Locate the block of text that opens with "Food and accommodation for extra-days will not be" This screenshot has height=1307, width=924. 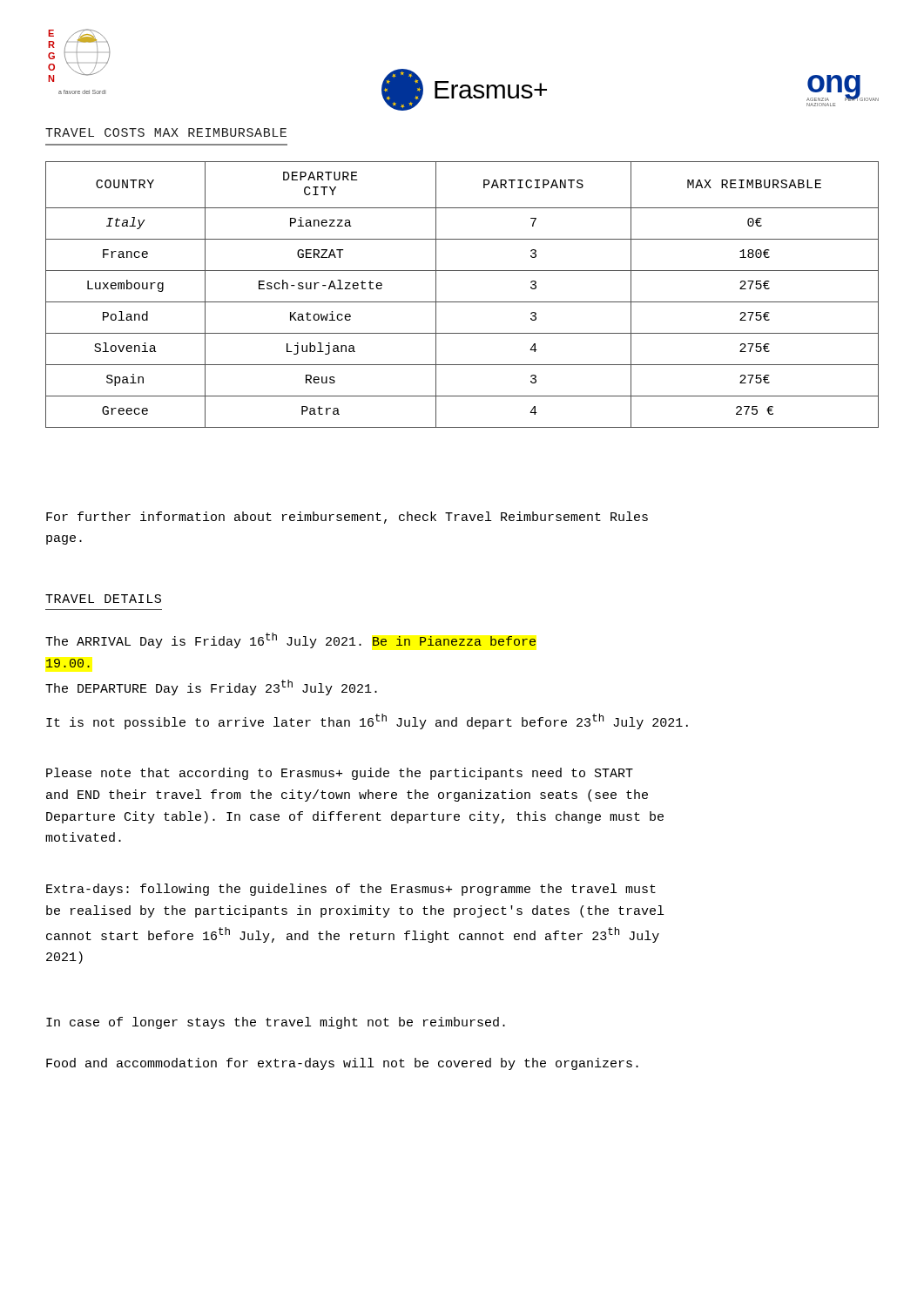343,1064
